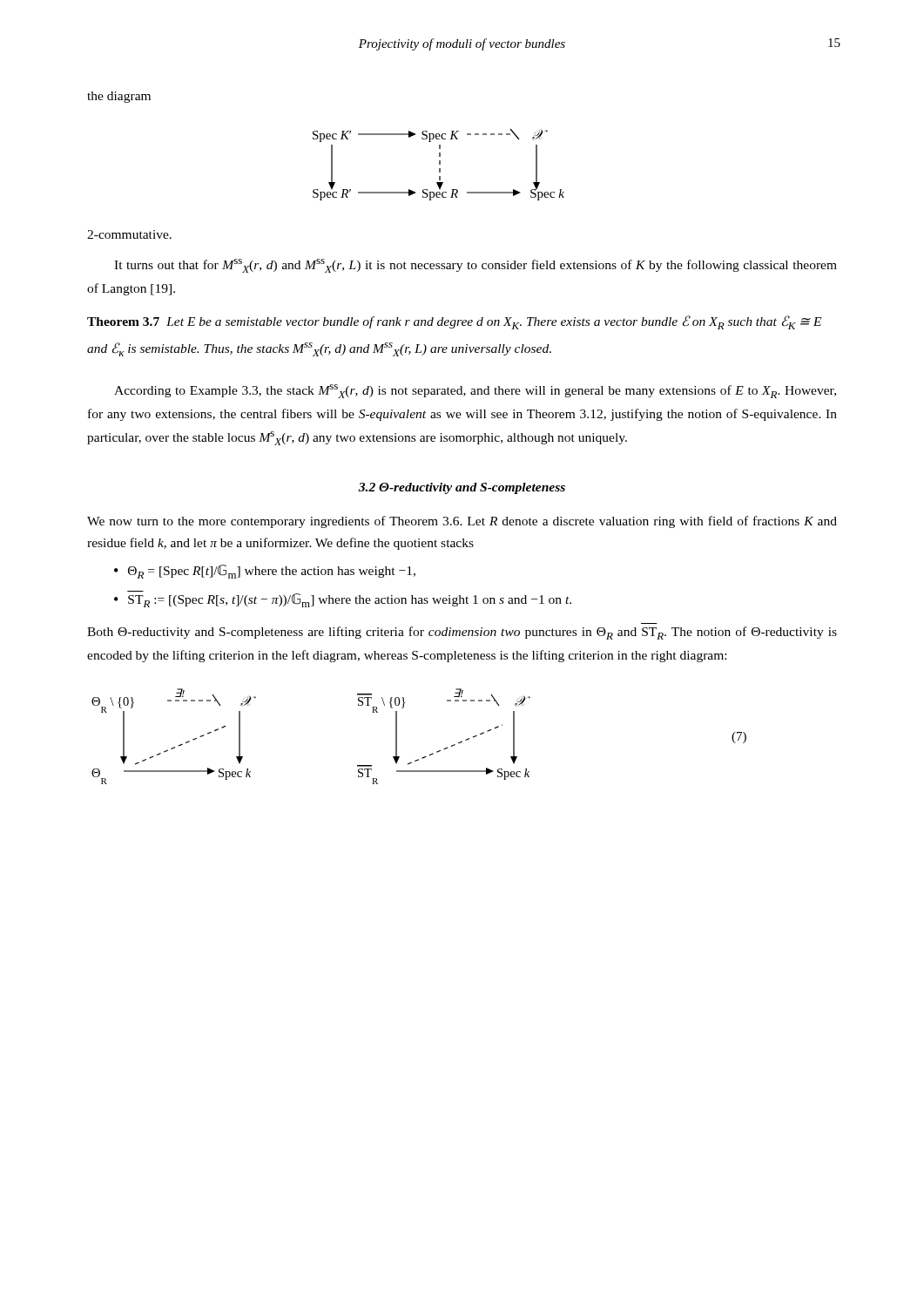Find the text block that says "Theorem 3.7 Let E"
The width and height of the screenshot is (924, 1307).
pyautogui.click(x=454, y=336)
